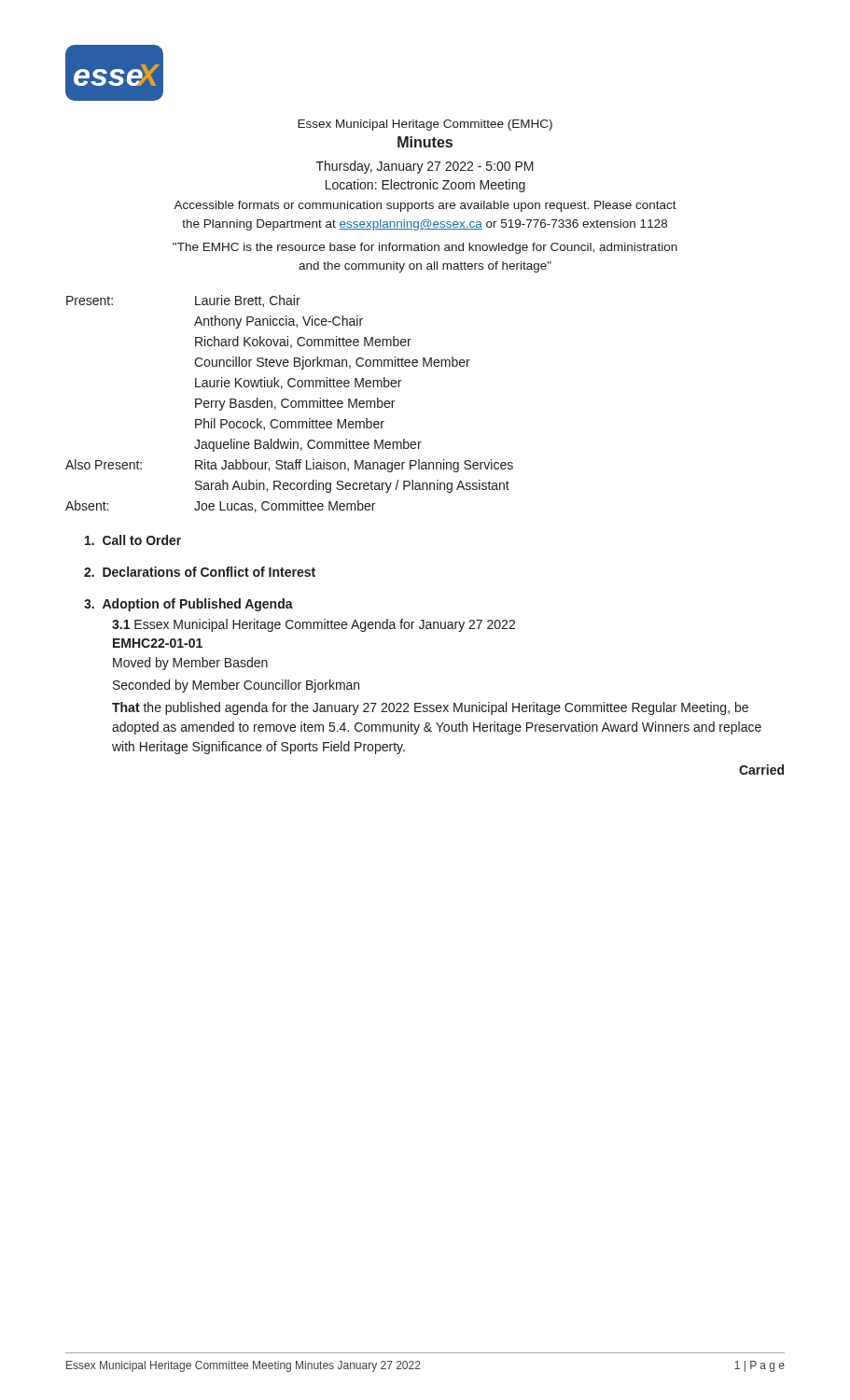The image size is (850, 1400).
Task: Locate the list item that reads "Call to Order"
Action: point(133,540)
